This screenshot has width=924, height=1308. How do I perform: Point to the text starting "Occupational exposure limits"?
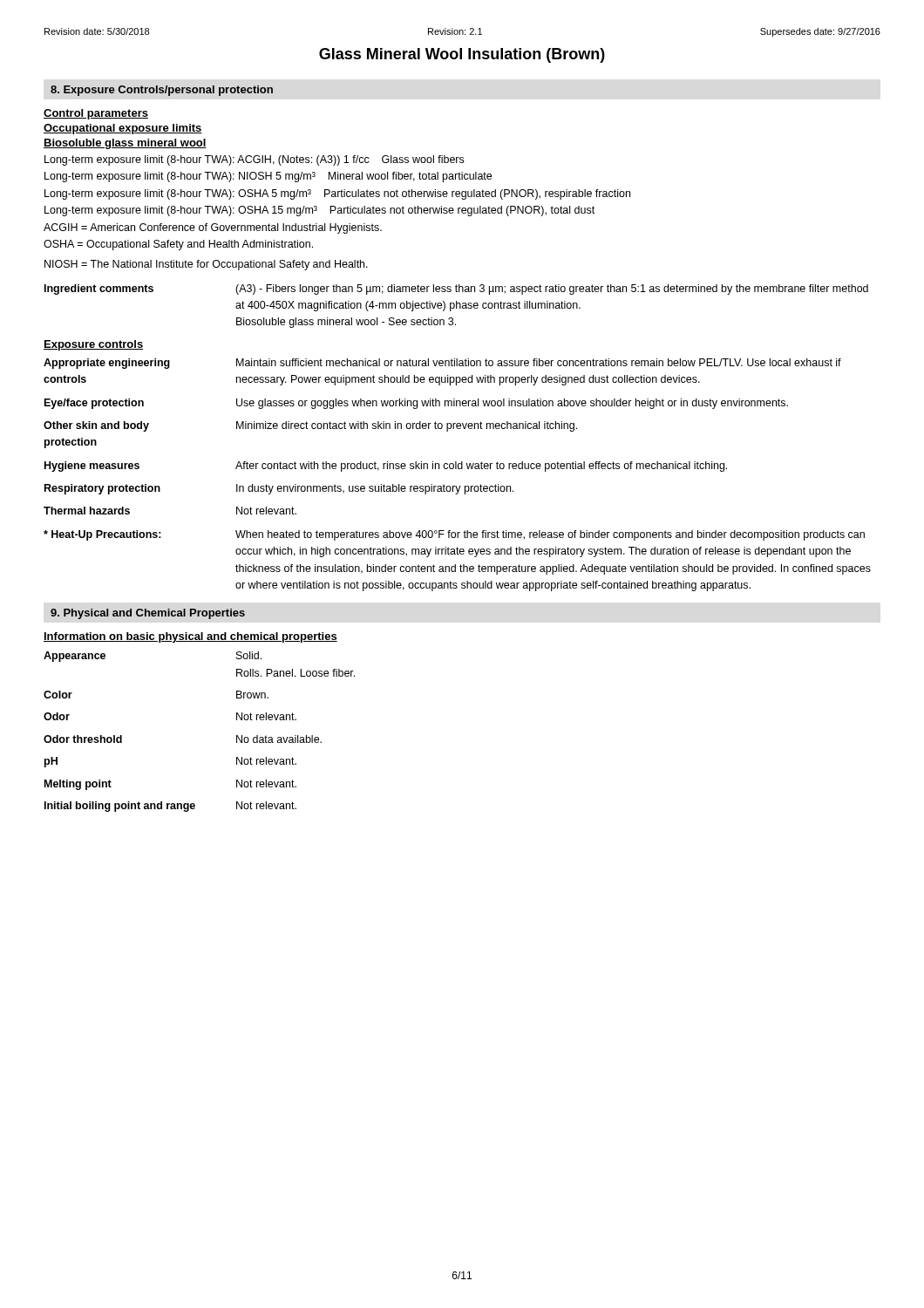point(123,128)
